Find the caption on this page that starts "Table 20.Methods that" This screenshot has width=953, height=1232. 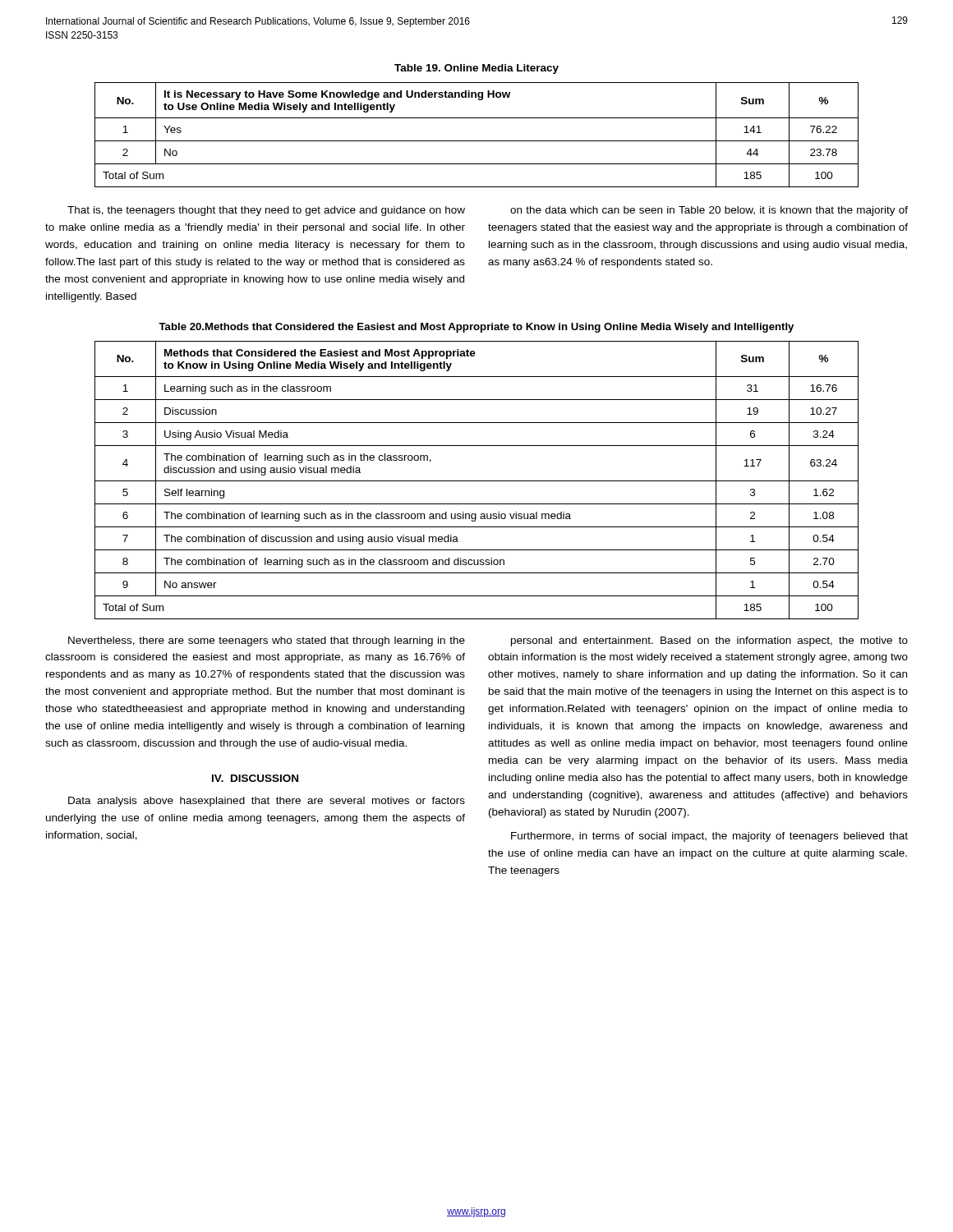476,326
